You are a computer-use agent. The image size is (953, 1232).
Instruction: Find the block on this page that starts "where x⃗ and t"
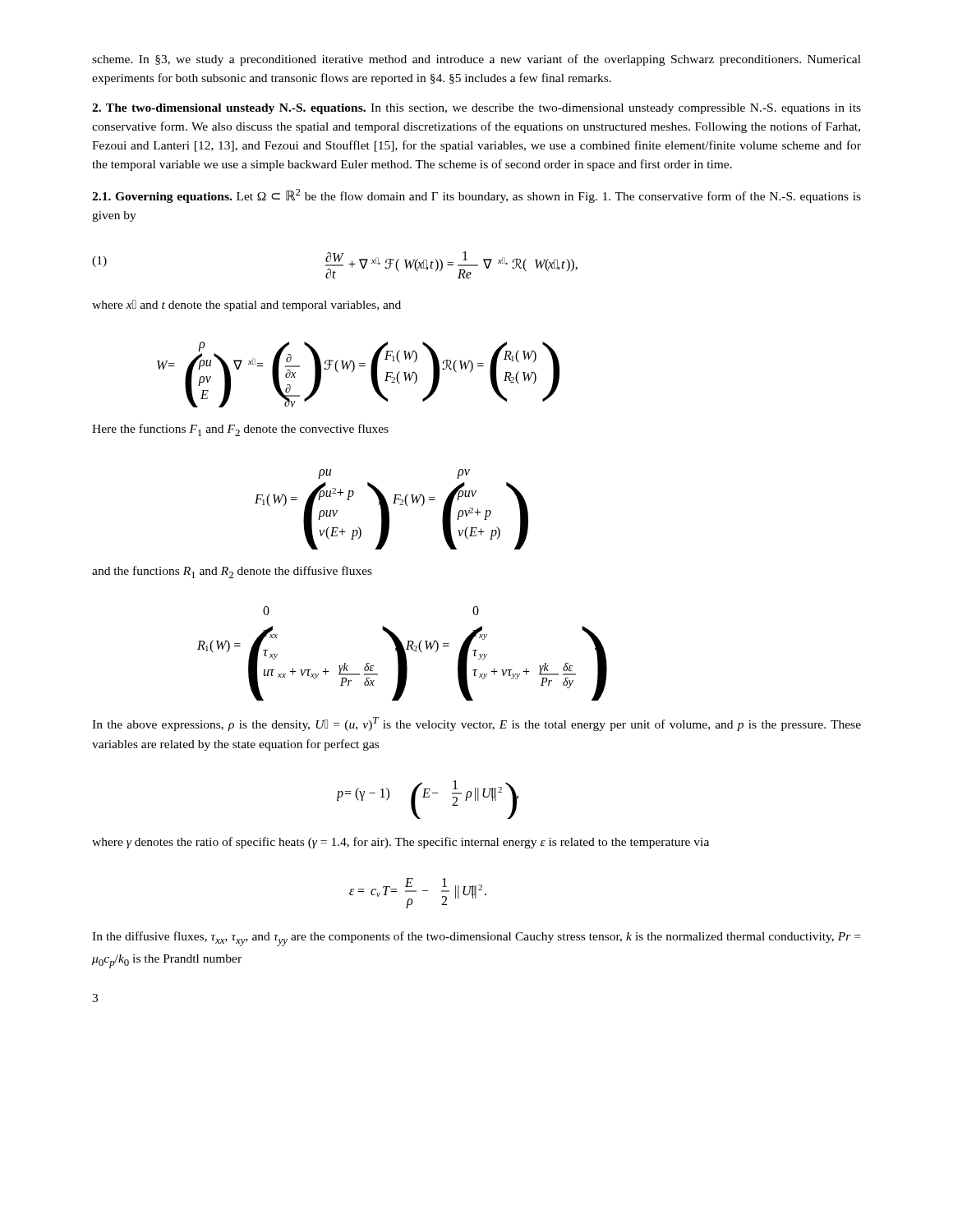pos(246,306)
